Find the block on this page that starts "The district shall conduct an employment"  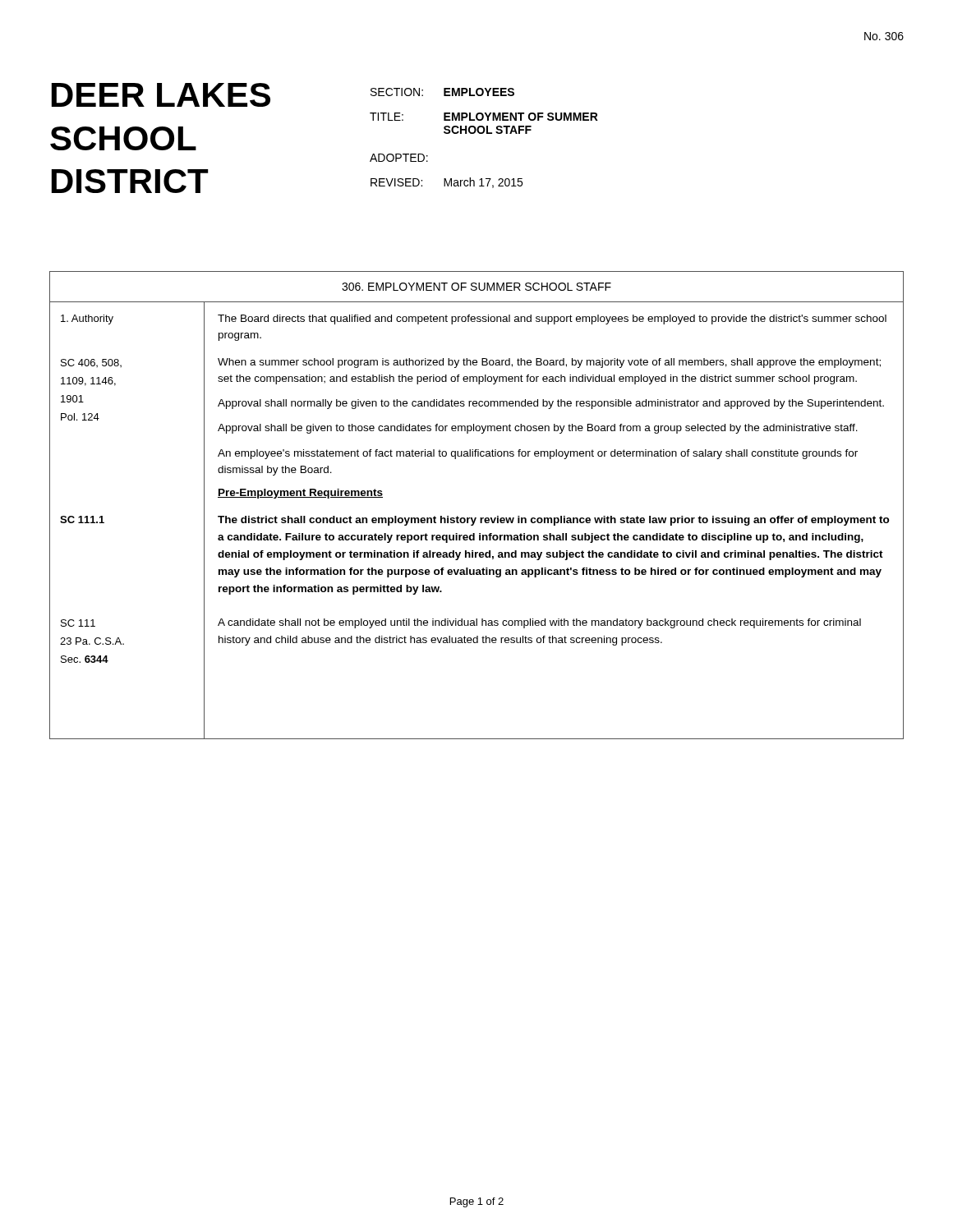coord(554,554)
